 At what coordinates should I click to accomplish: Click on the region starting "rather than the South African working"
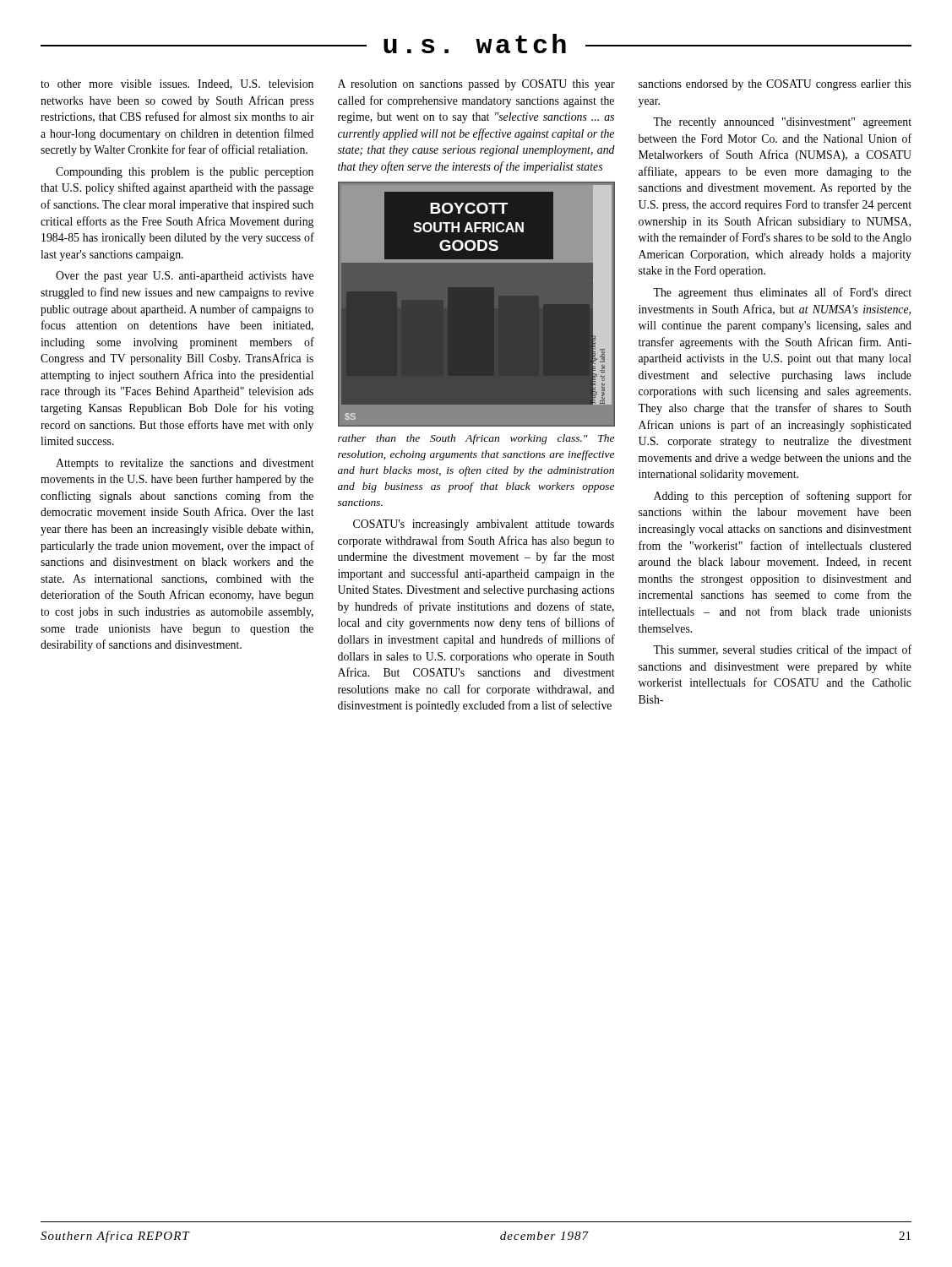476,573
